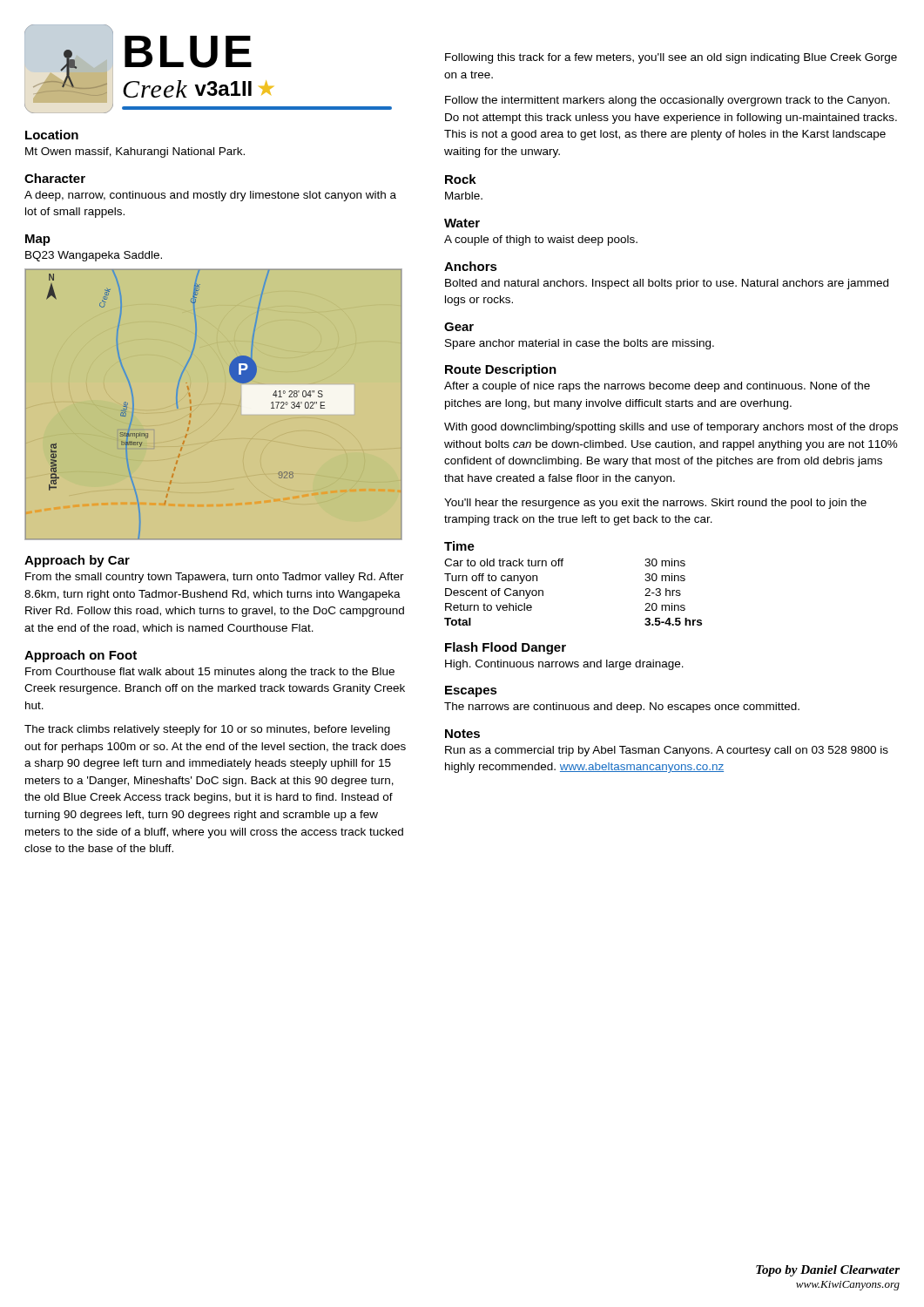This screenshot has height=1307, width=924.
Task: Find the text that says "BQ23 Wangapeka Saddle."
Action: (94, 255)
